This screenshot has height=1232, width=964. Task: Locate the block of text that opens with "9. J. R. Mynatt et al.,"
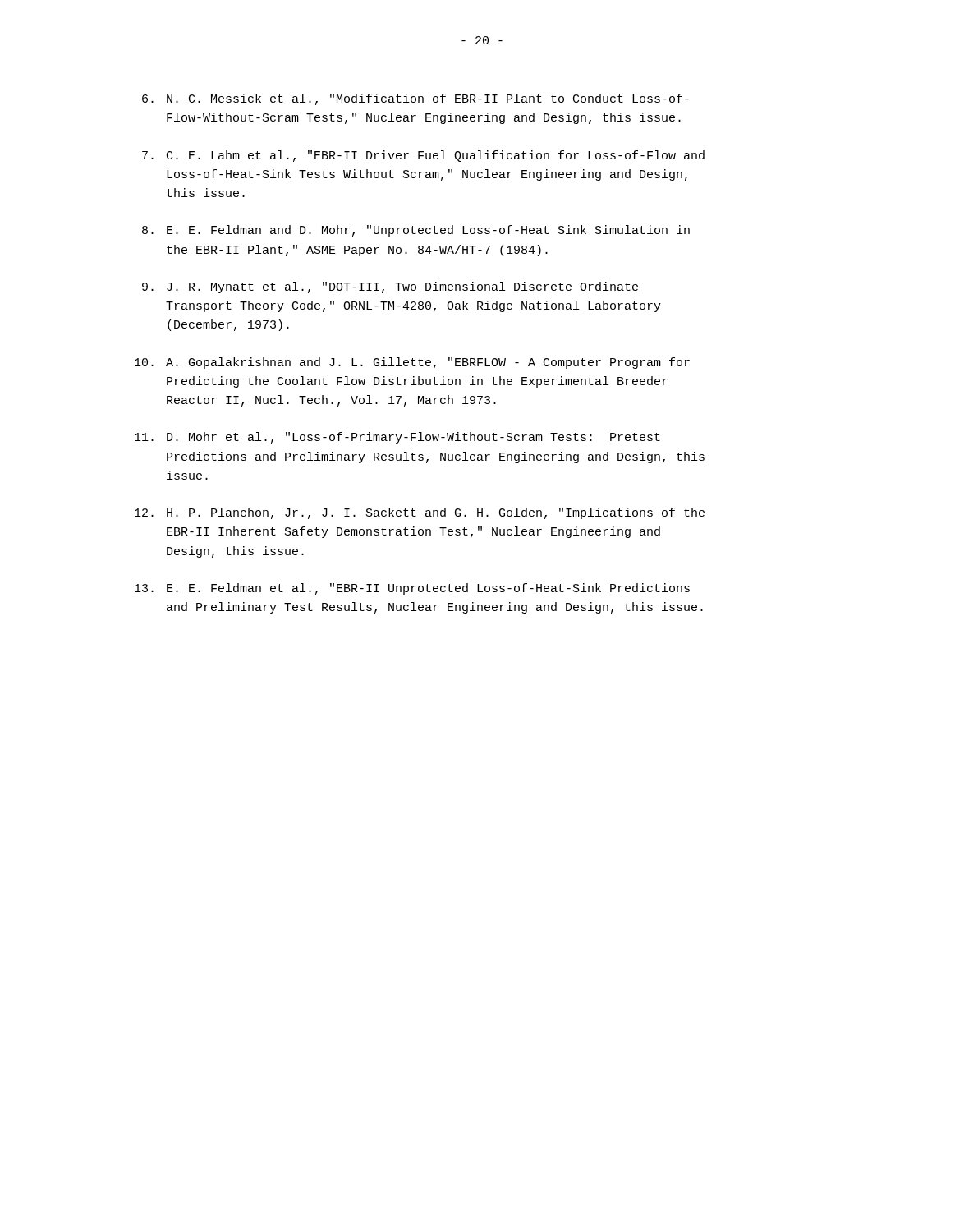pos(494,307)
